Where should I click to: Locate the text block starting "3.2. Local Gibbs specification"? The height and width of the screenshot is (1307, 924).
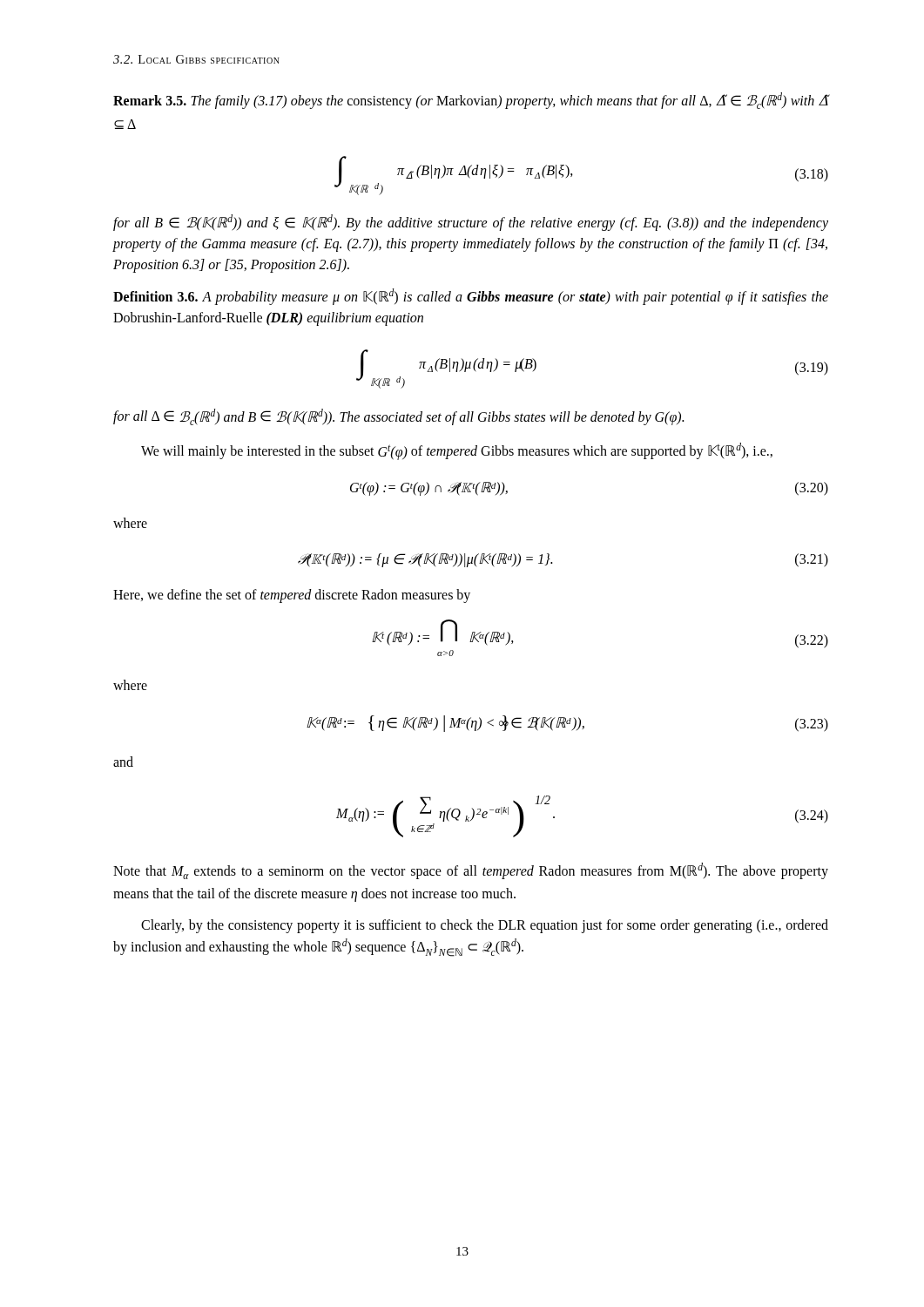pos(197,59)
